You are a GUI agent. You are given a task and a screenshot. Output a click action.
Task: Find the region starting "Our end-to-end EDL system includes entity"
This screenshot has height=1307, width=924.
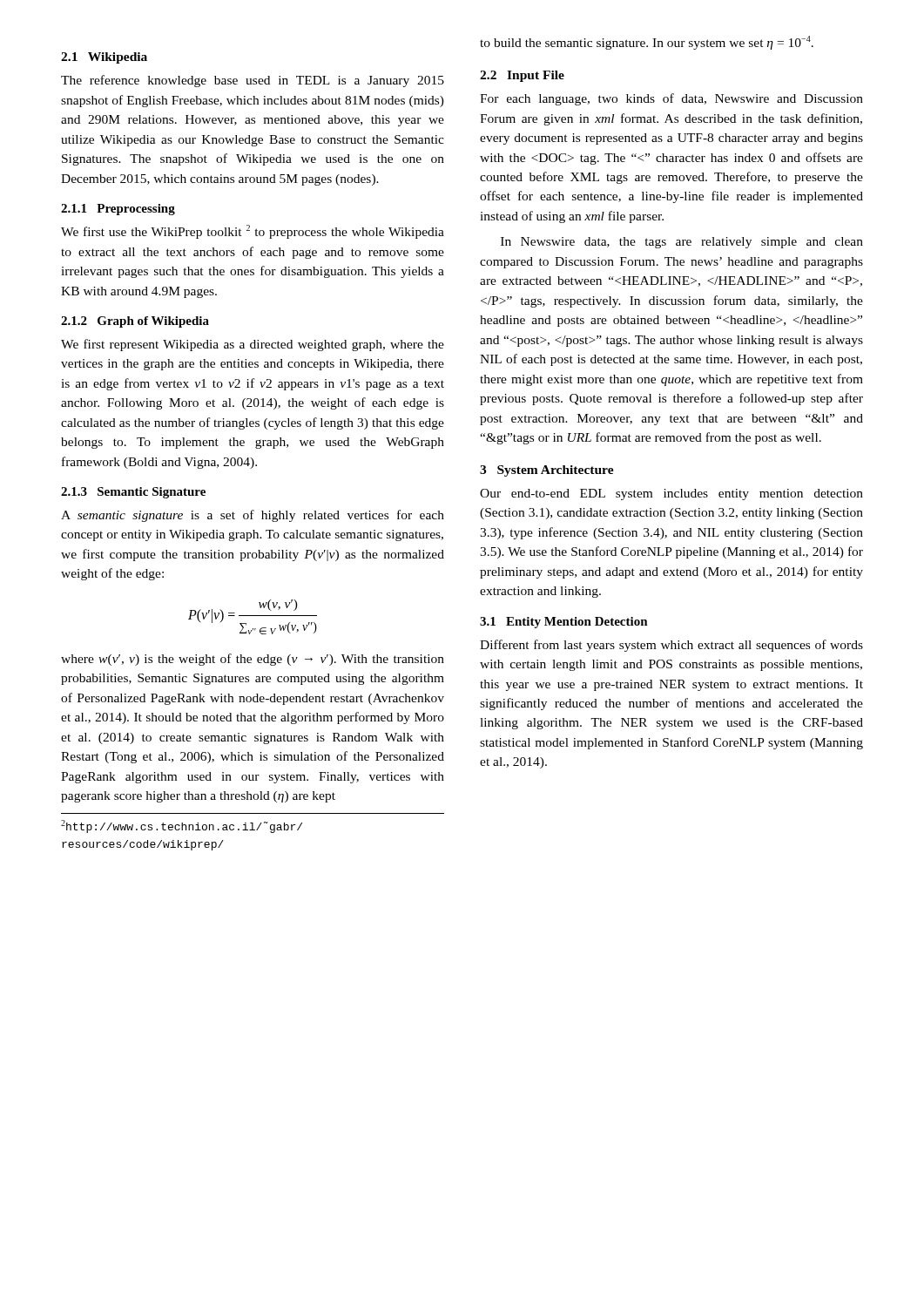(x=671, y=542)
